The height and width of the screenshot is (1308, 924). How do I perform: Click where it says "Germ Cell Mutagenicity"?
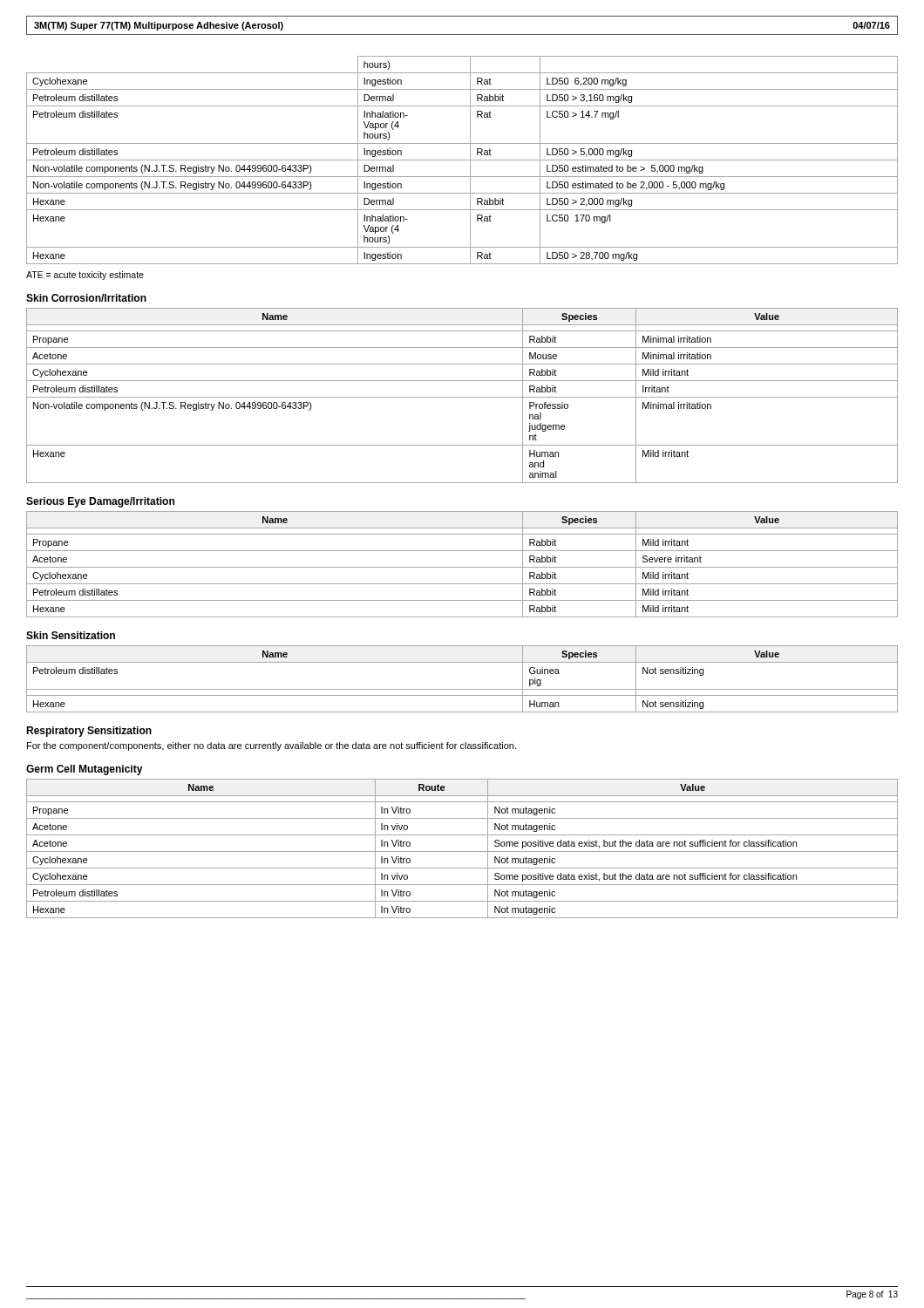coord(84,769)
